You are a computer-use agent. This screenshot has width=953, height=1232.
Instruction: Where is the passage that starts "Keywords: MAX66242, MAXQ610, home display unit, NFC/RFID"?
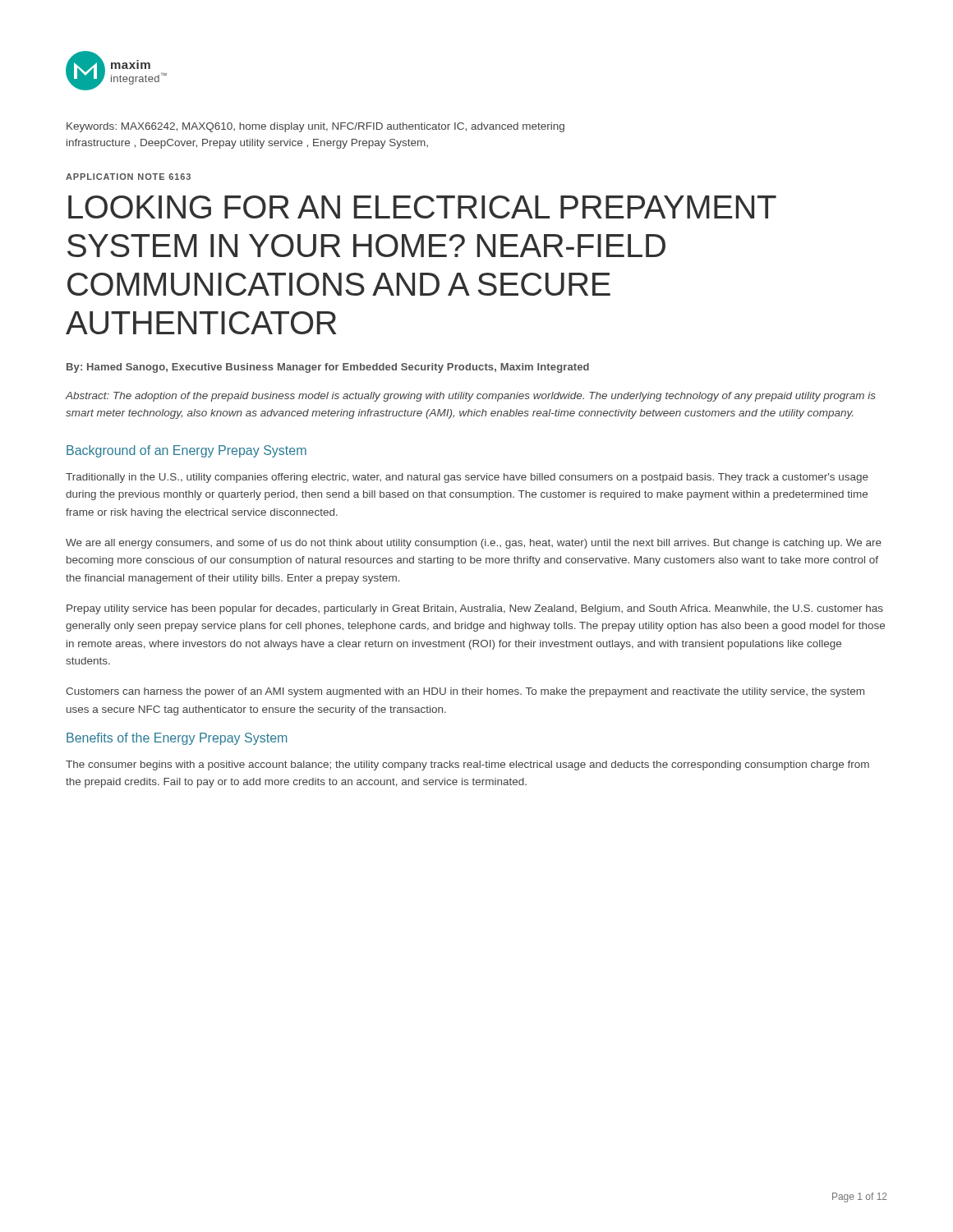[315, 134]
